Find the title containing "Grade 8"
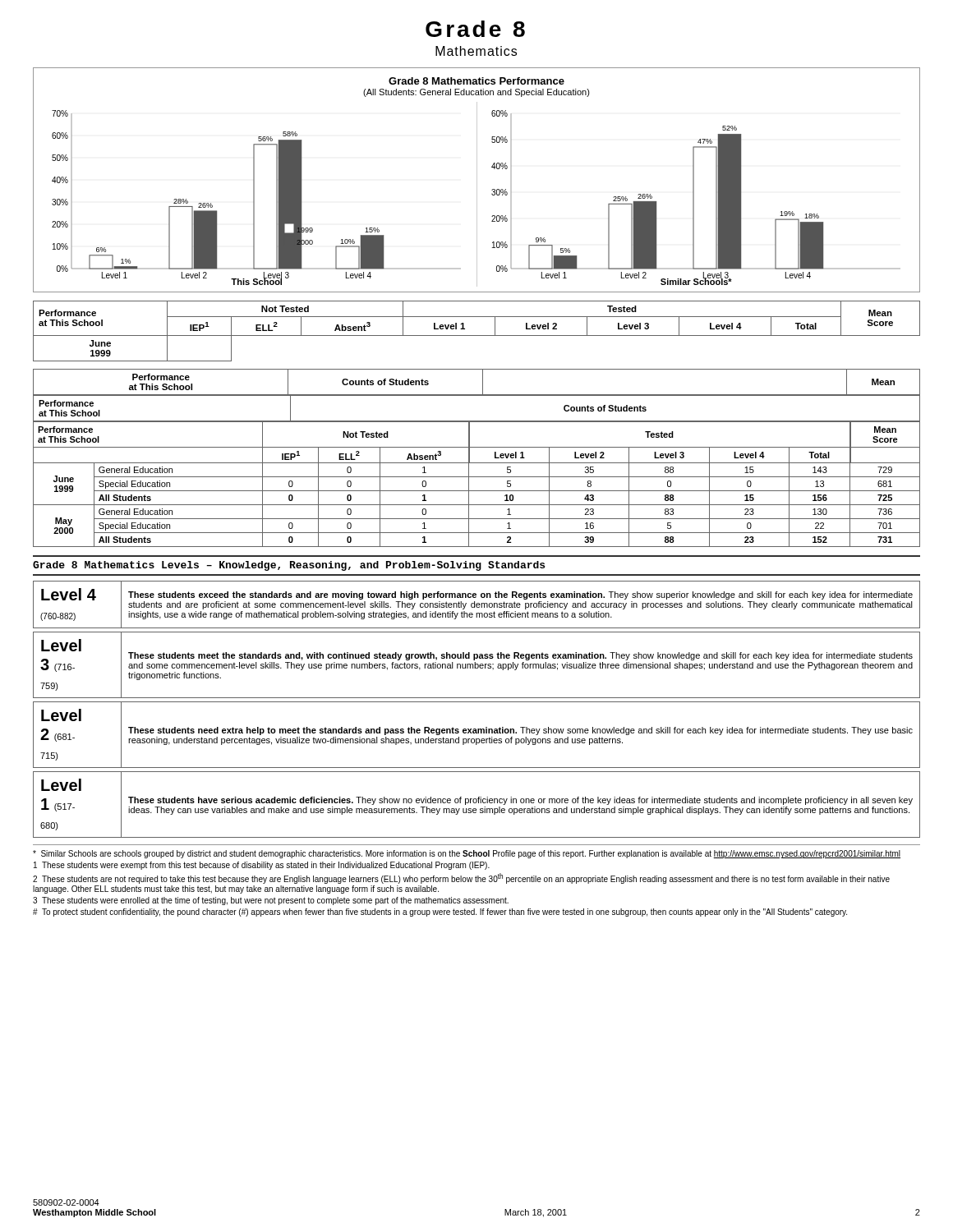This screenshot has width=953, height=1232. coord(476,29)
